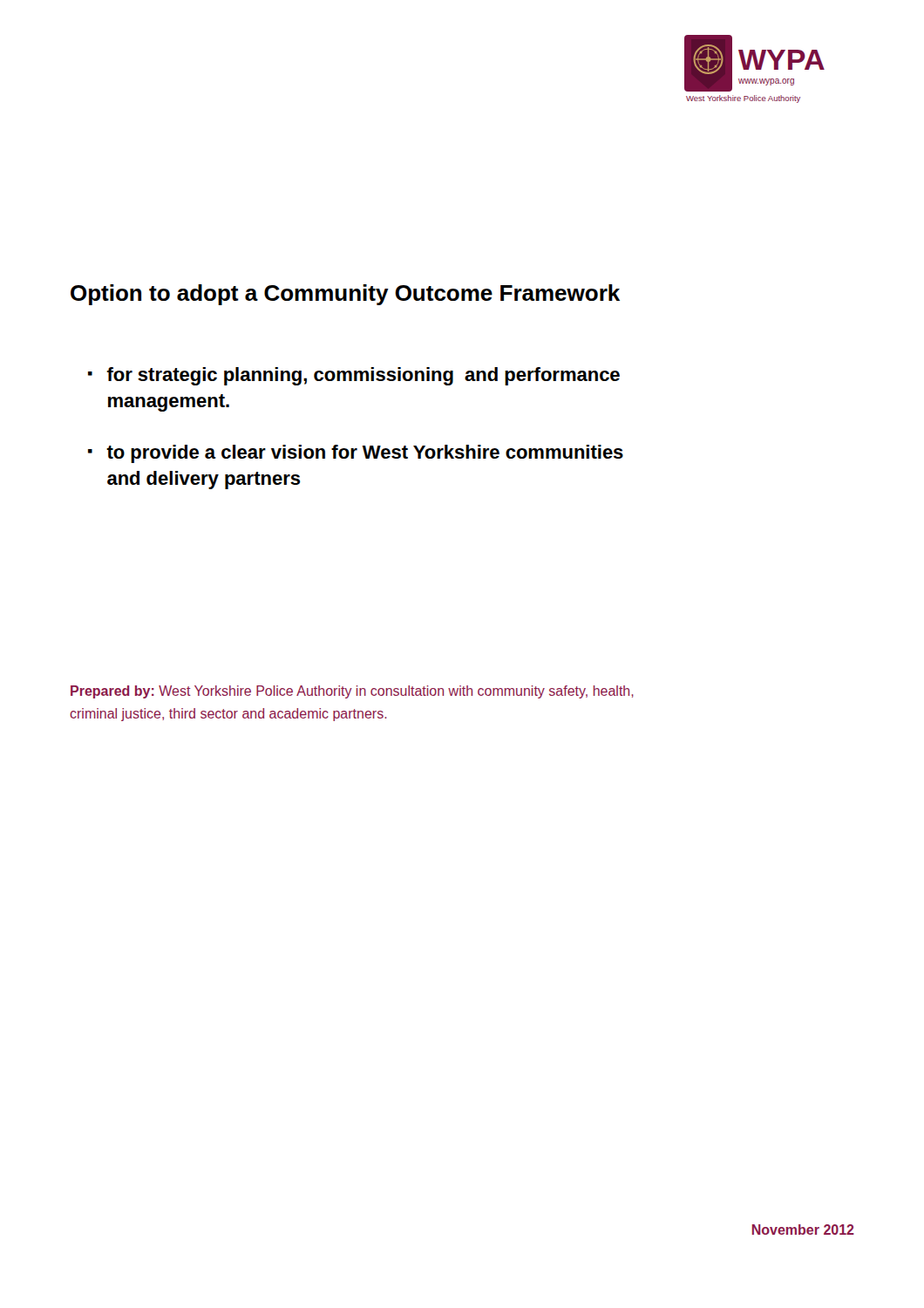Where is the passage that starts "Prepared by: West Yorkshire Police Authority in"?
Image resolution: width=924 pixels, height=1308 pixels.
[352, 702]
